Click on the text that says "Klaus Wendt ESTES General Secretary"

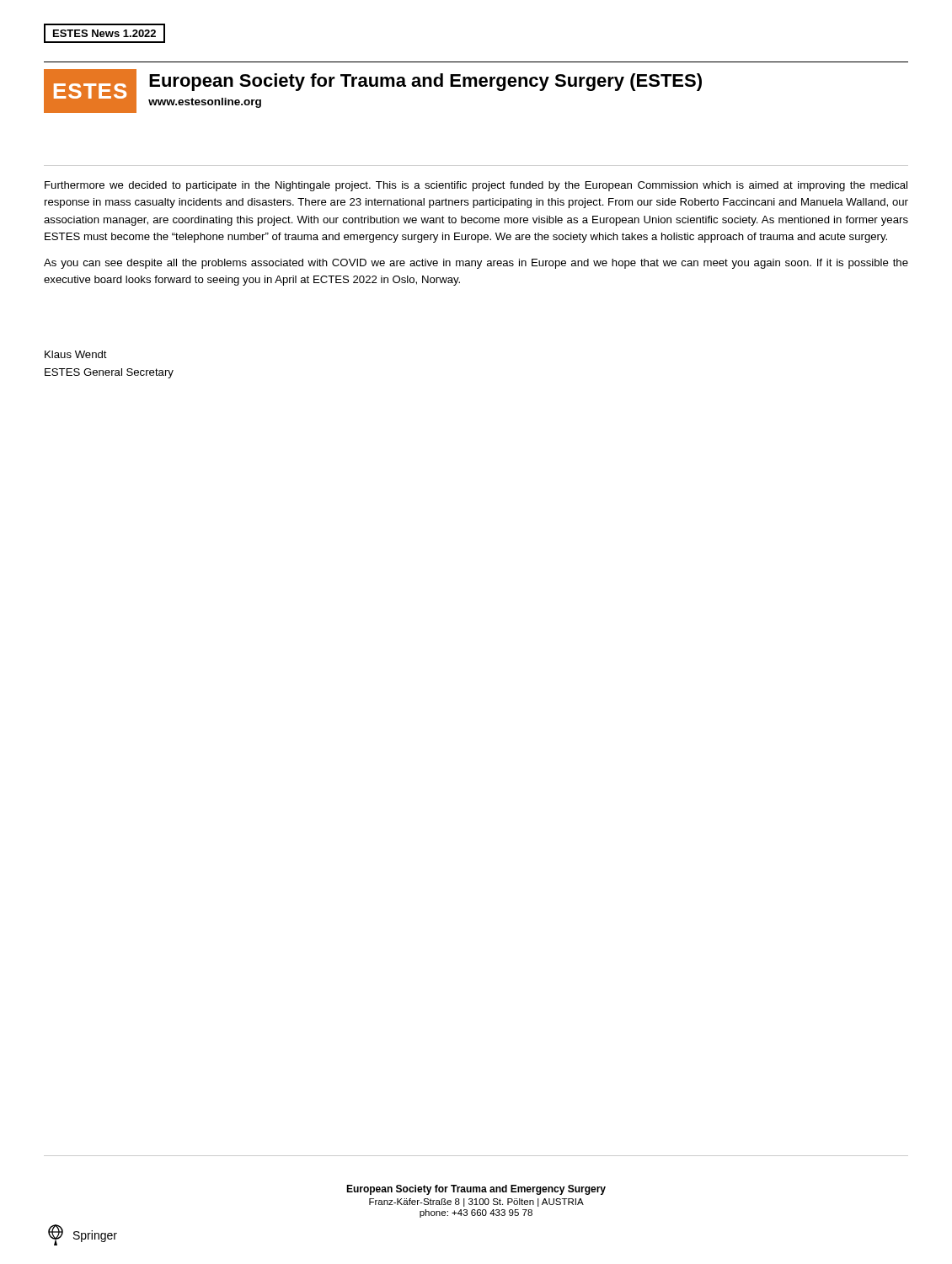pos(109,363)
